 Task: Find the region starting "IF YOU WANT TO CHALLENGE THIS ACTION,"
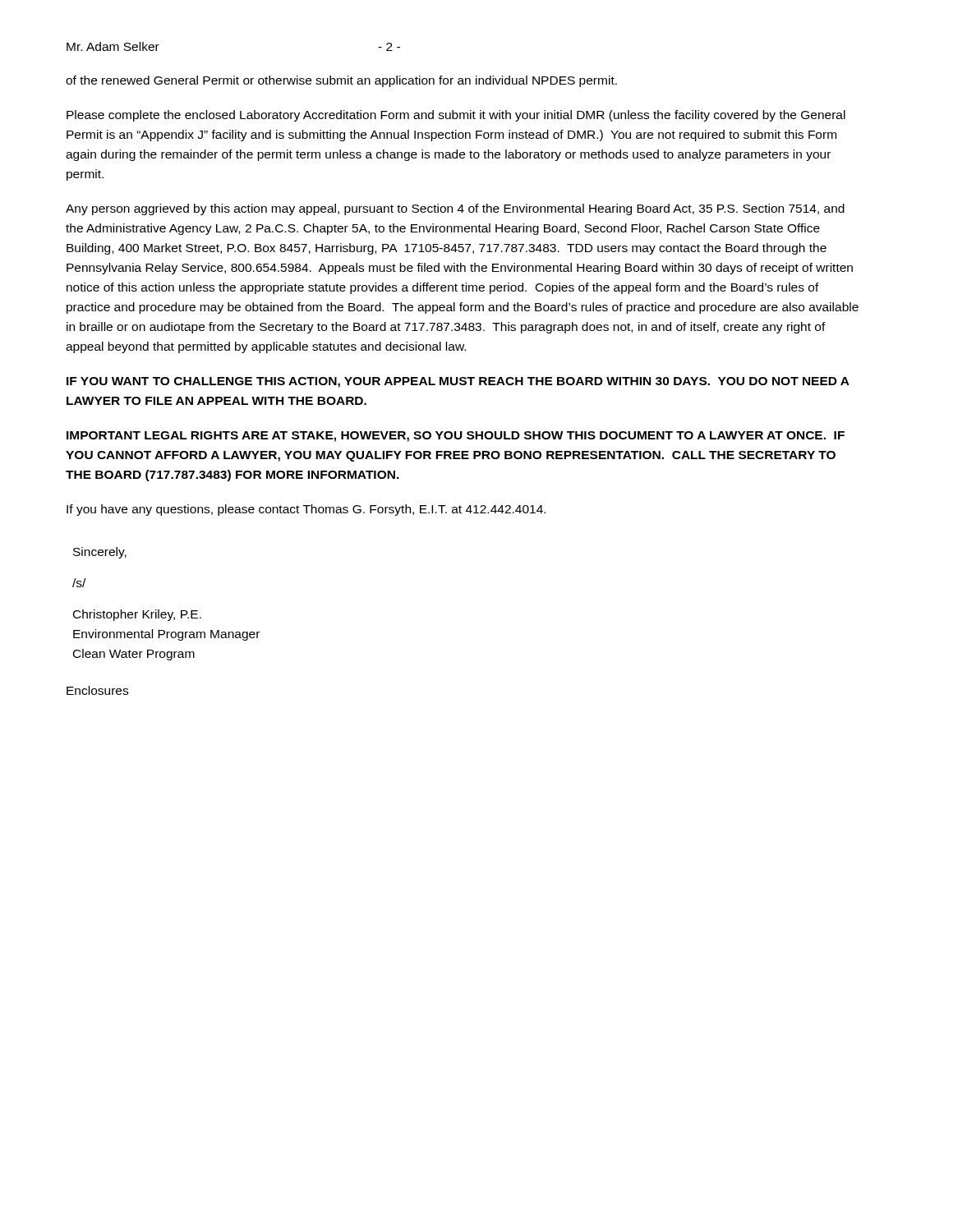coord(457,391)
